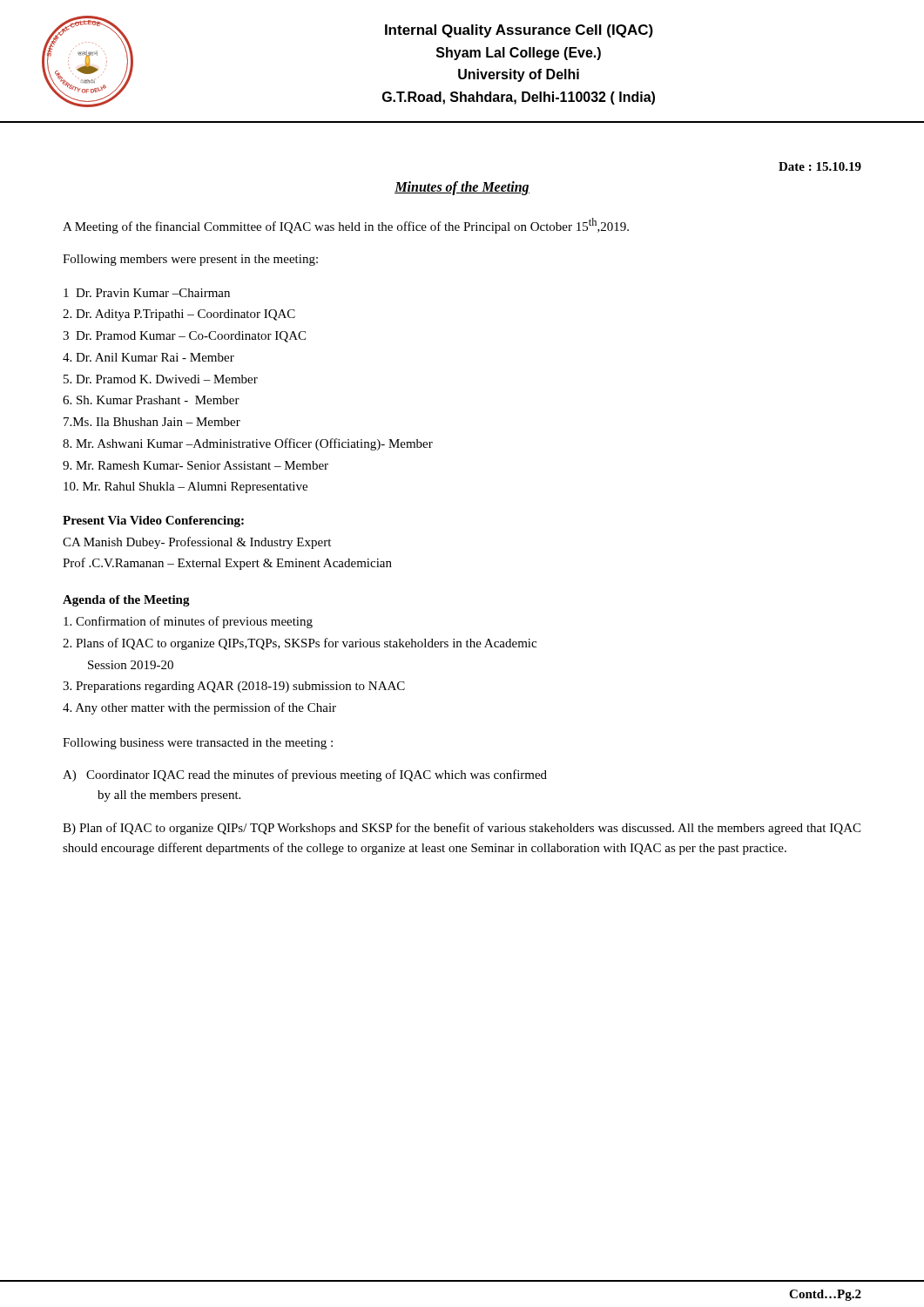Point to the text block starting "A Meeting of the financial Committee of IQAC"
The image size is (924, 1307).
coord(346,225)
